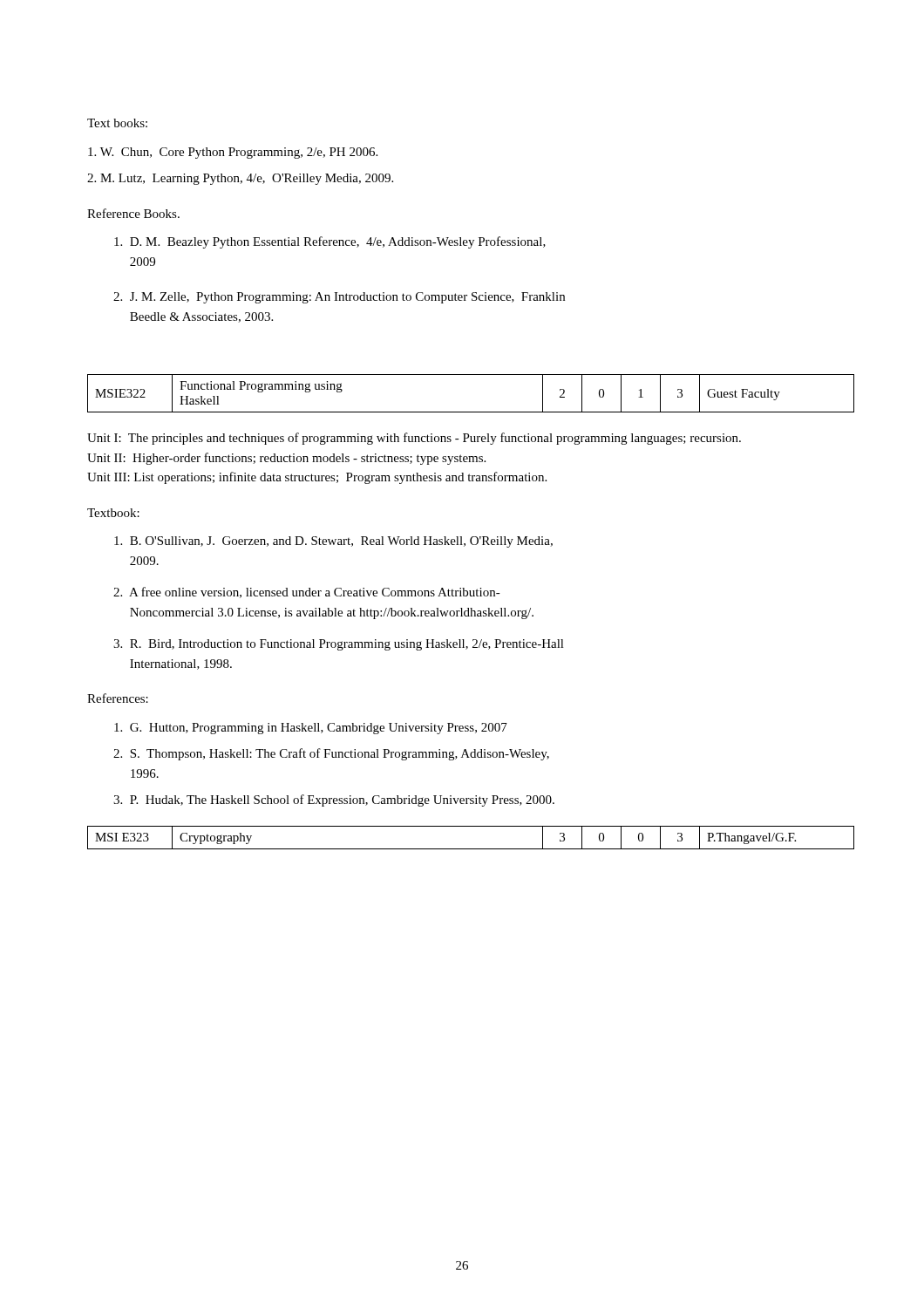Point to the element starting "Unit I: The principles and techniques of programming"
Image resolution: width=924 pixels, height=1308 pixels.
pos(414,457)
